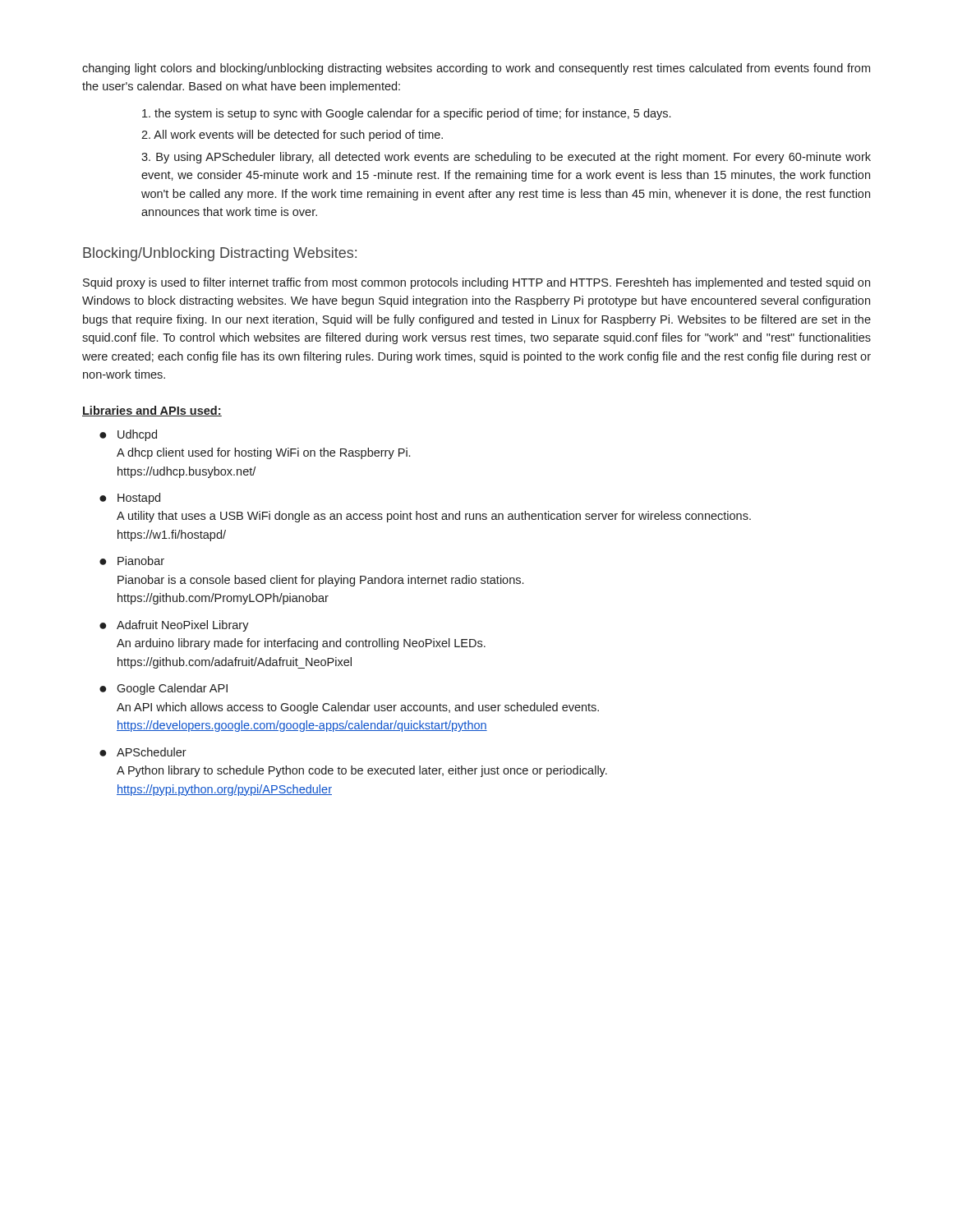
Task: Click where it says "Blocking/Unblocking Distracting Websites:"
Action: pyautogui.click(x=220, y=253)
